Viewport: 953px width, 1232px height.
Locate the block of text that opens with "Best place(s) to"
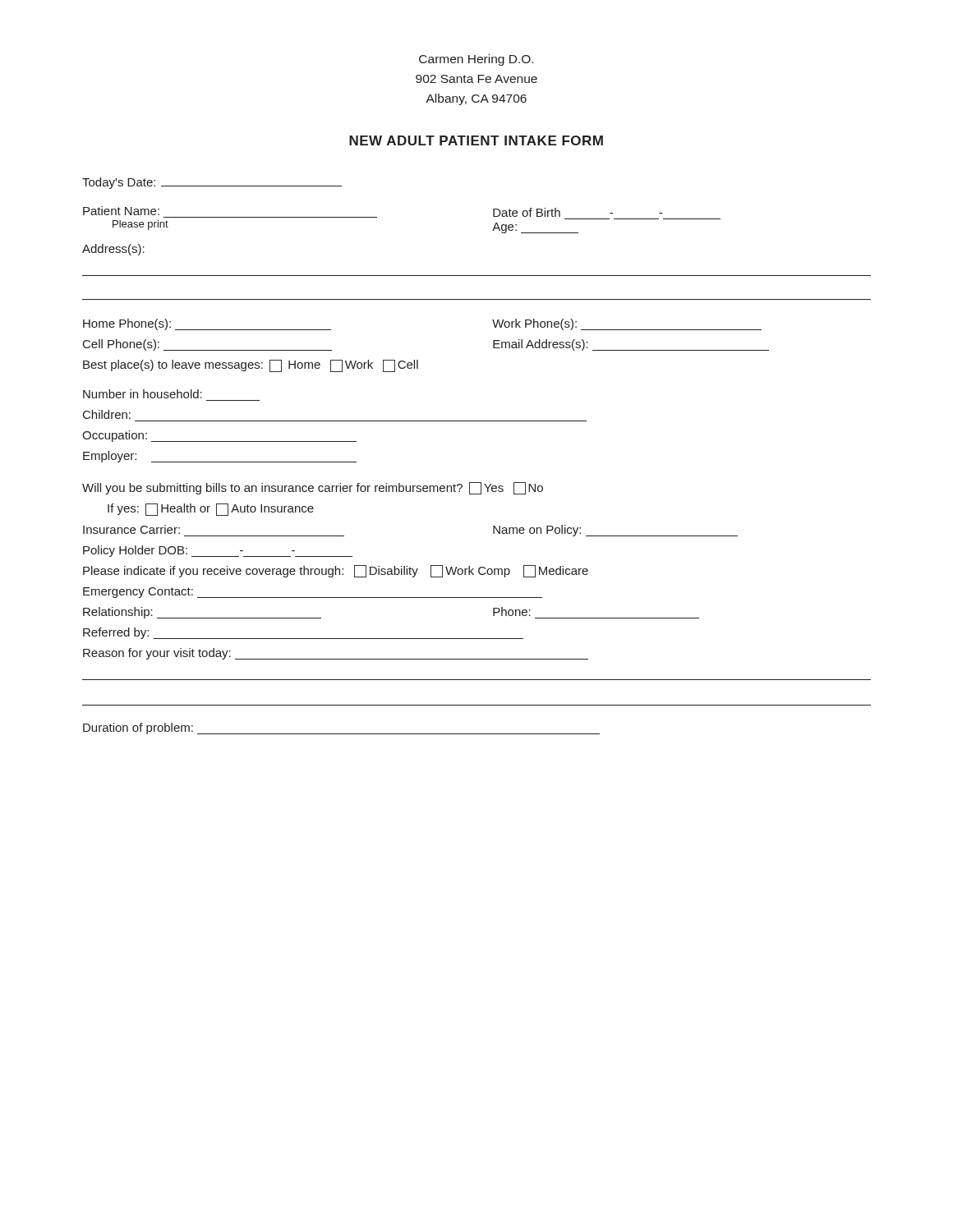(250, 364)
